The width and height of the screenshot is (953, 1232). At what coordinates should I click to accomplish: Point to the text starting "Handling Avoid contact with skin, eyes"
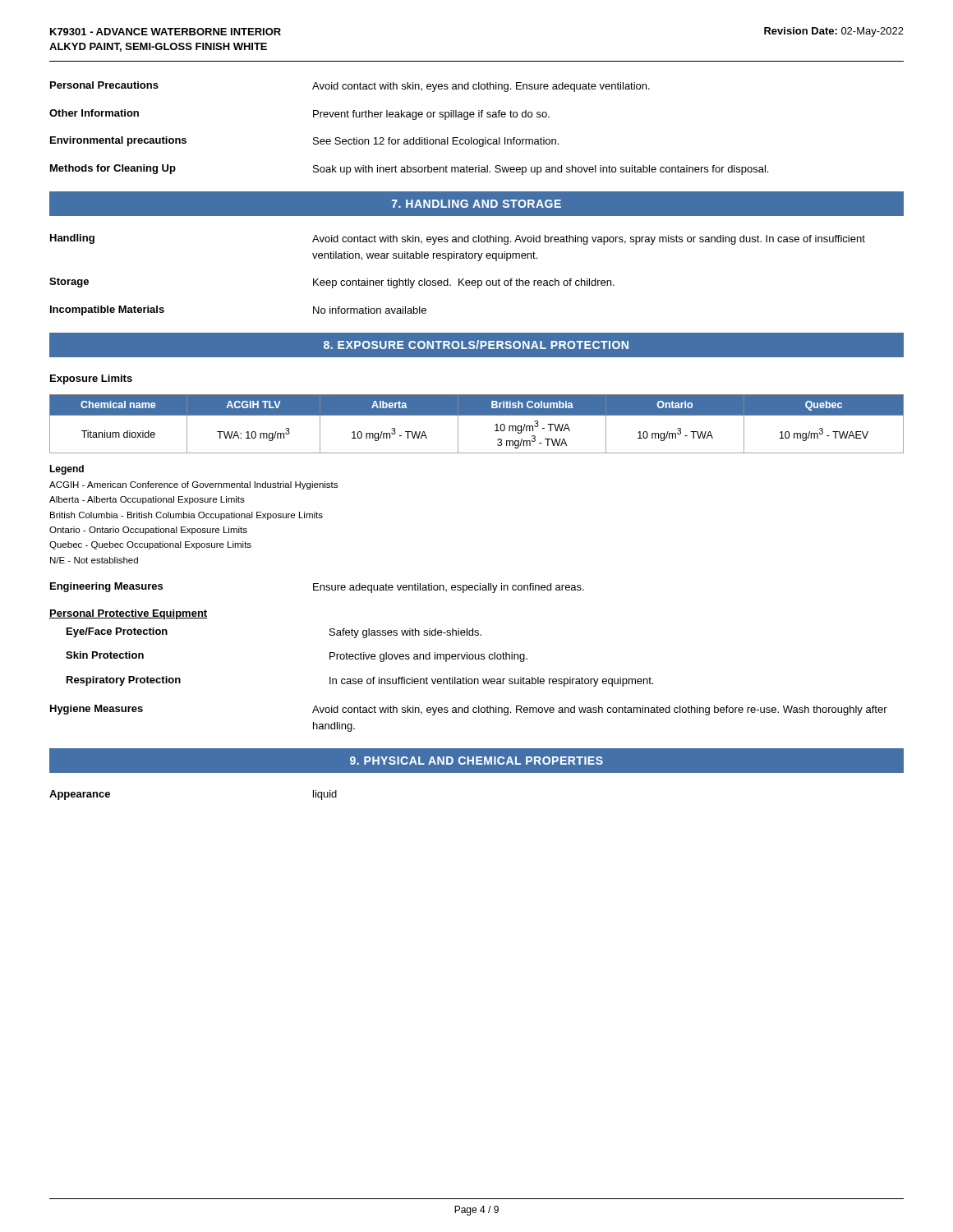(476, 247)
